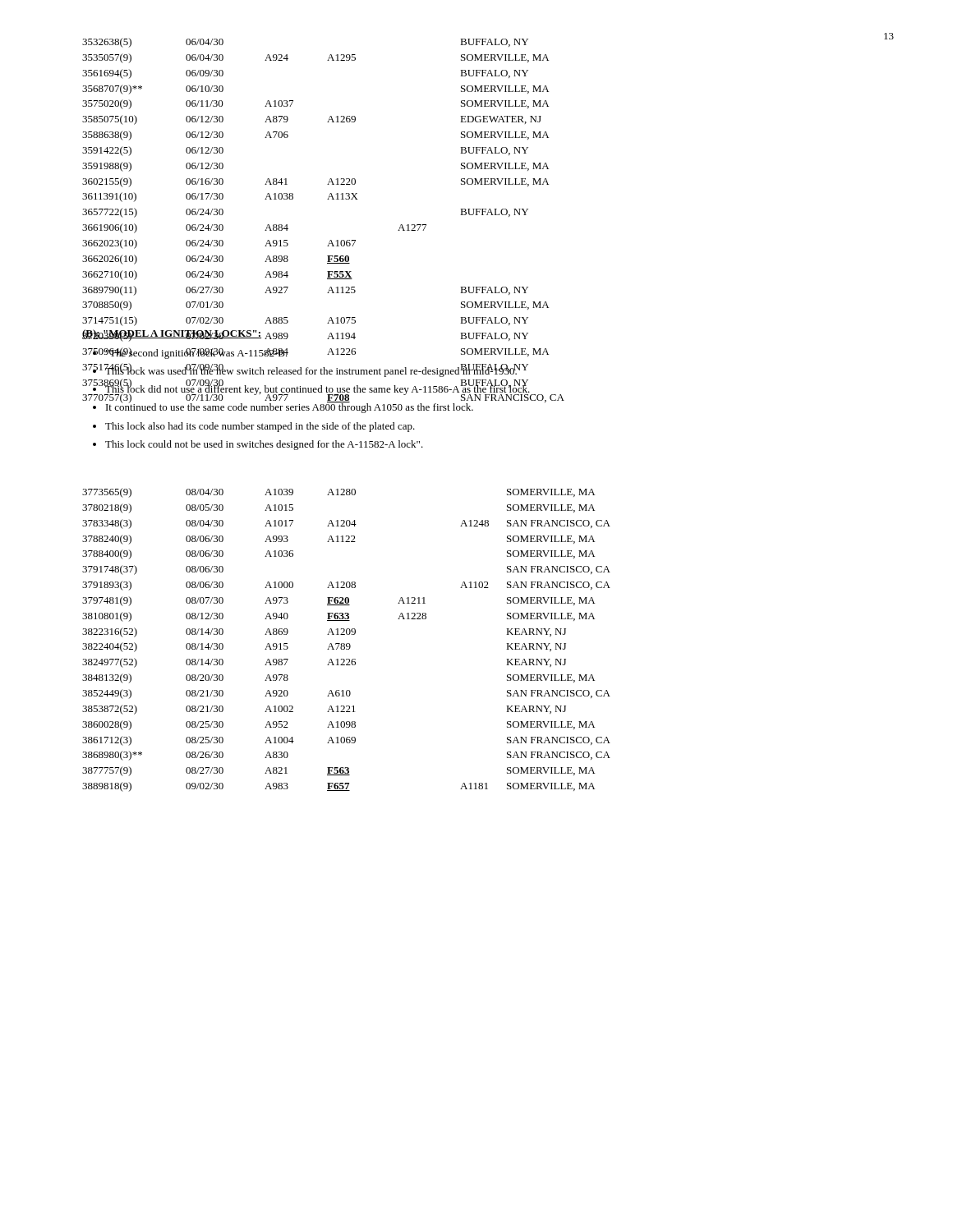Locate the text starting "This lock did not"
This screenshot has width=953, height=1232.
tap(463, 390)
